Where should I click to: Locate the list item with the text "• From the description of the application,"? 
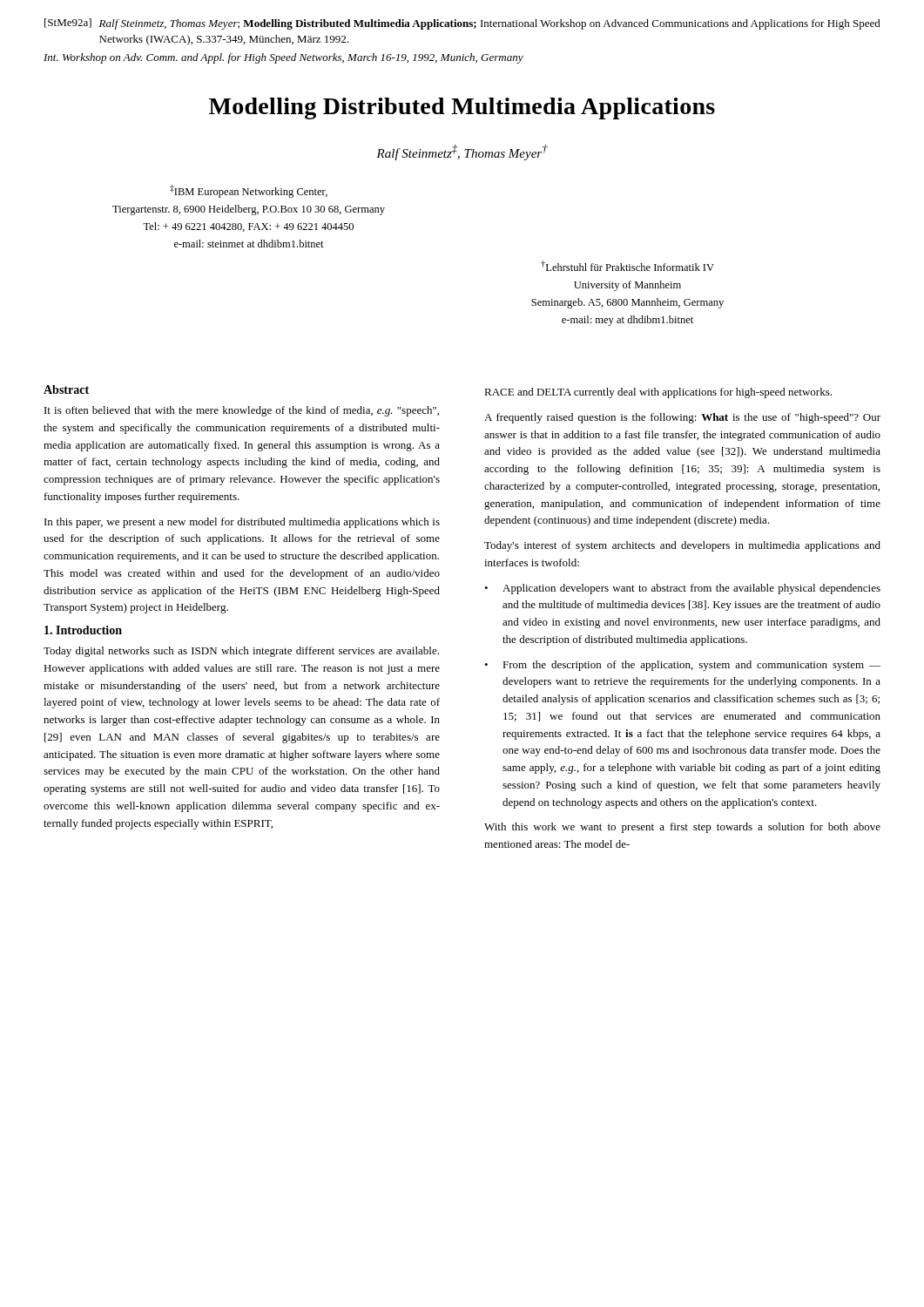[682, 733]
